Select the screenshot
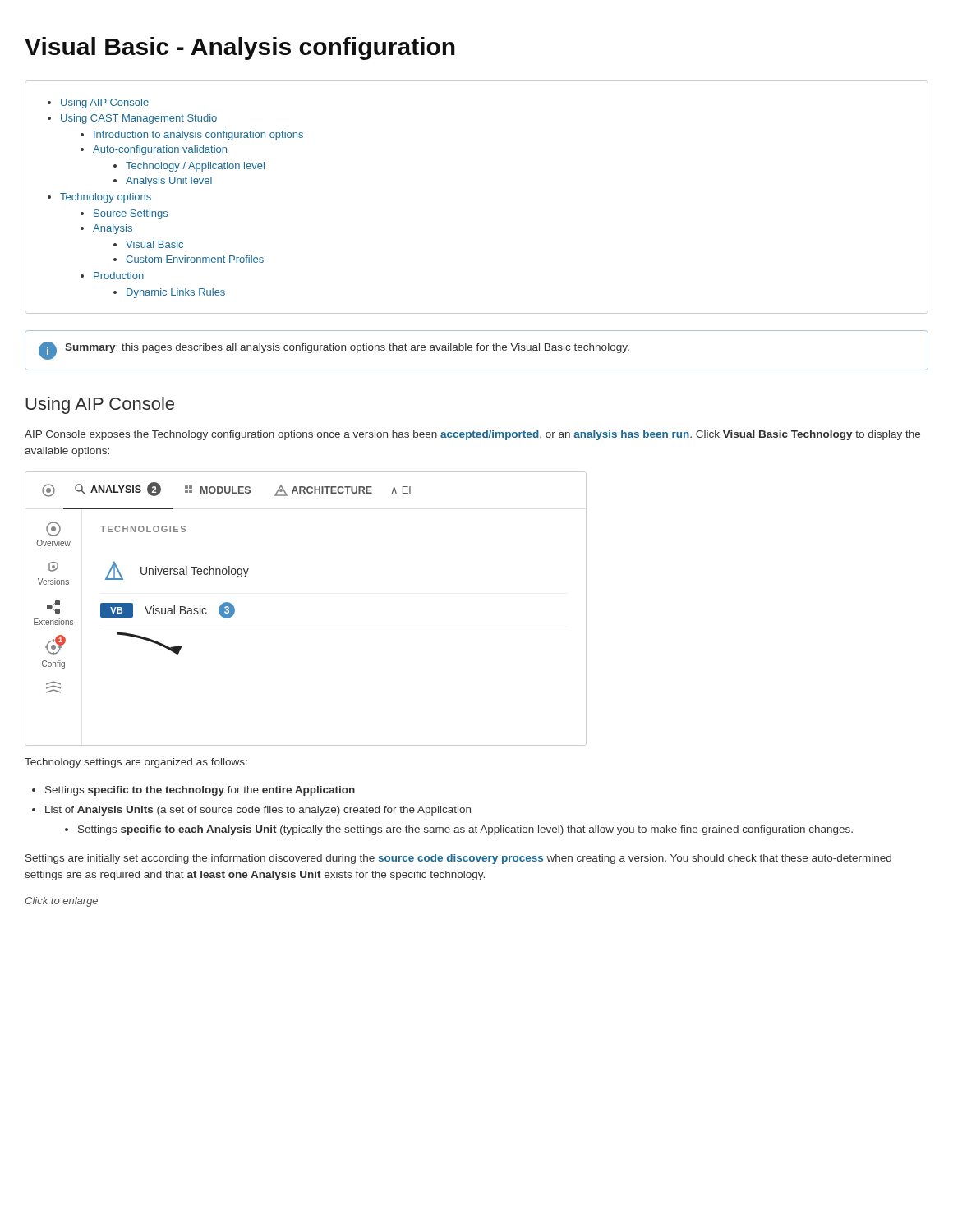Viewport: 953px width, 1232px height. (306, 608)
